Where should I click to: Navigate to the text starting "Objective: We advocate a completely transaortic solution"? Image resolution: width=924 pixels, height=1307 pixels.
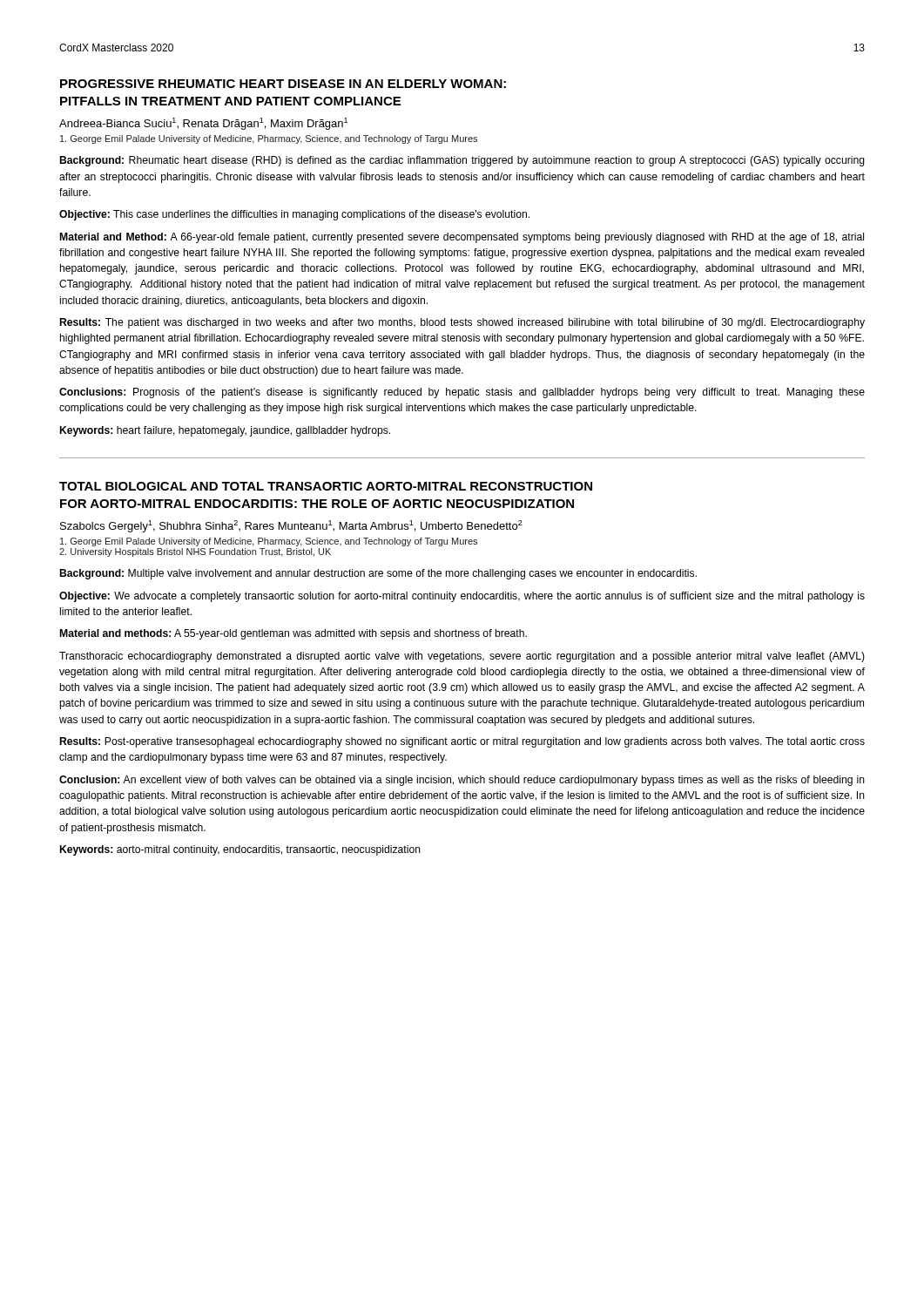coord(462,604)
